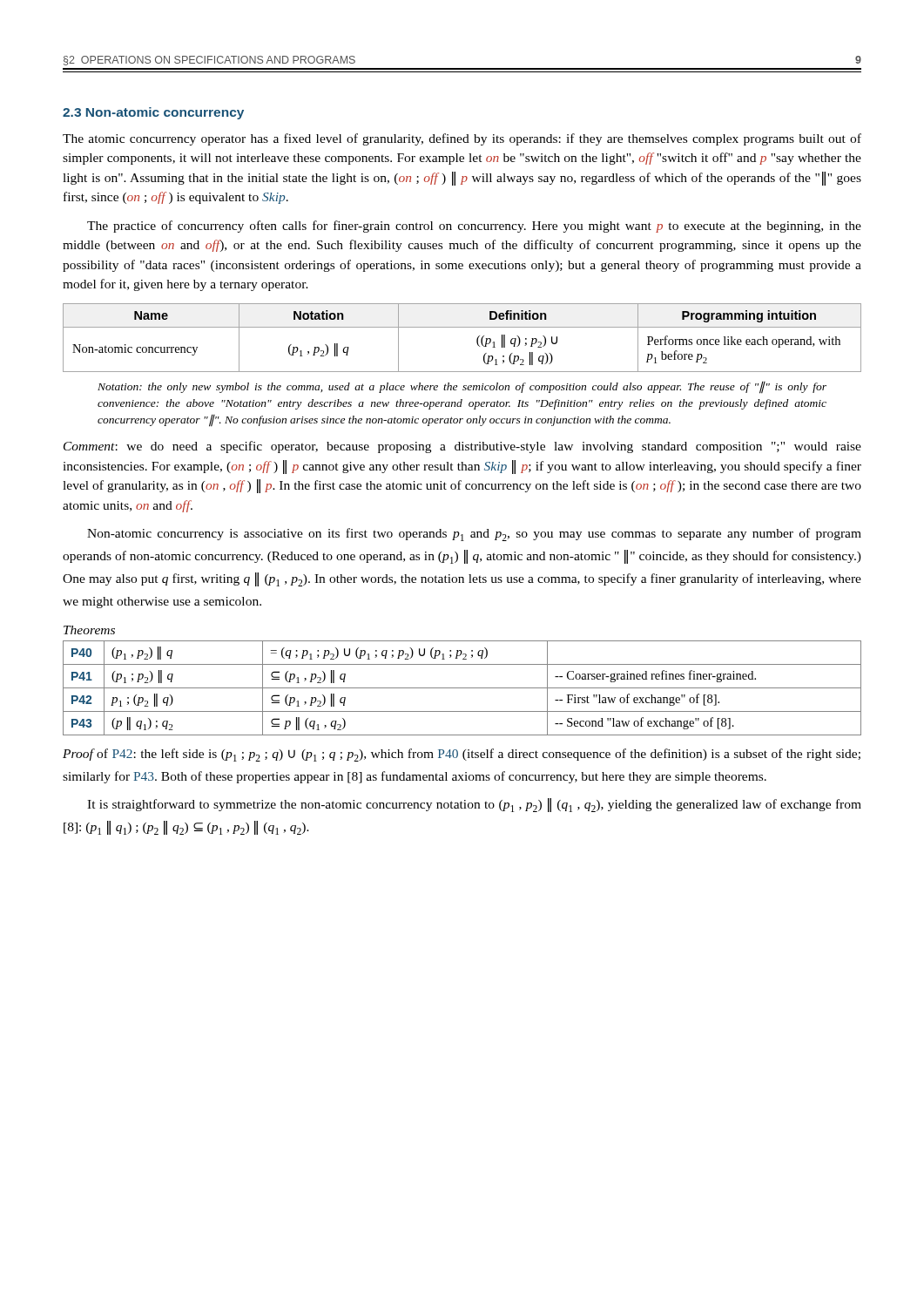Image resolution: width=924 pixels, height=1307 pixels.
Task: Find the passage starting "Notation: the only new"
Action: [462, 403]
